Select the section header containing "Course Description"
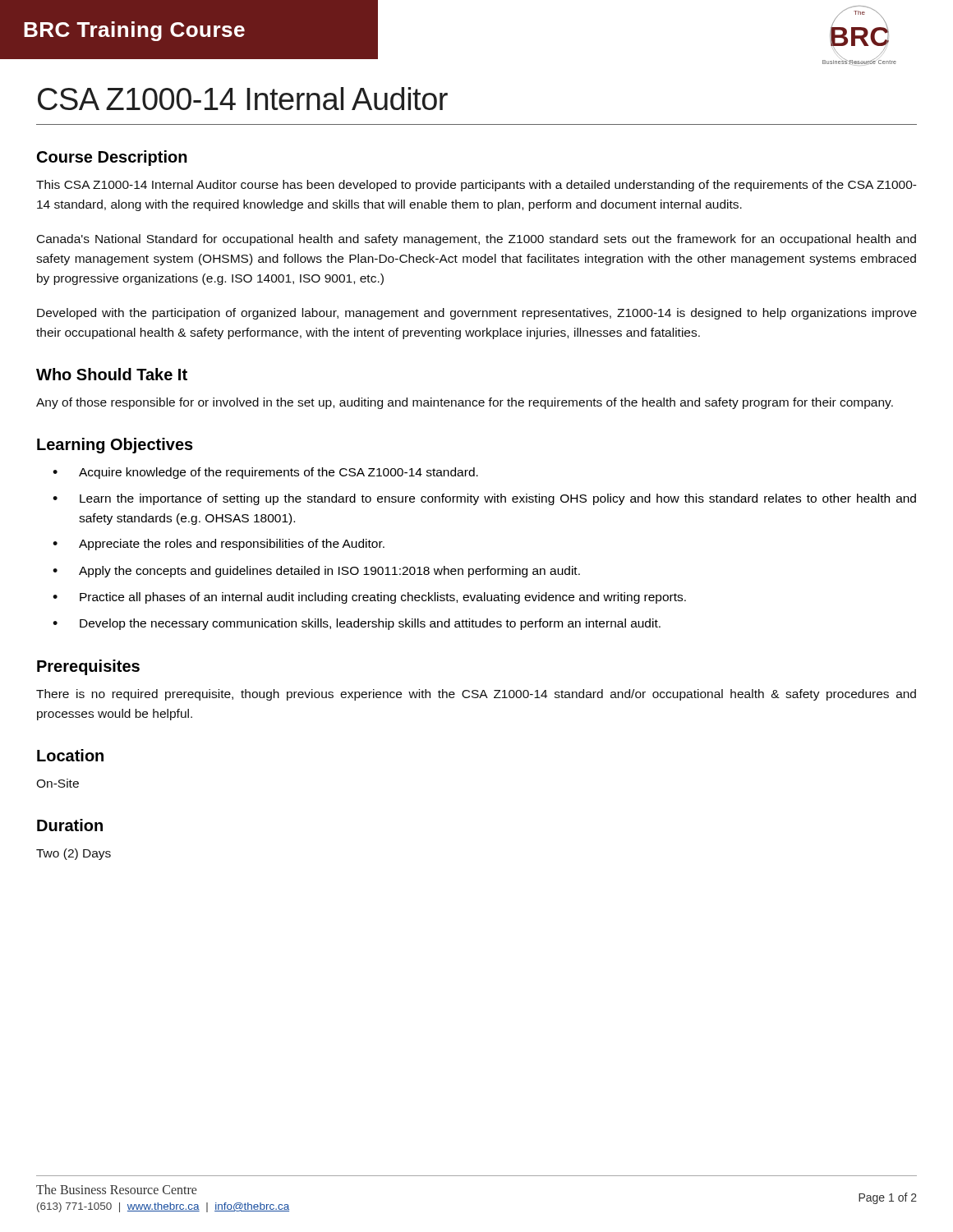This screenshot has width=953, height=1232. [112, 157]
